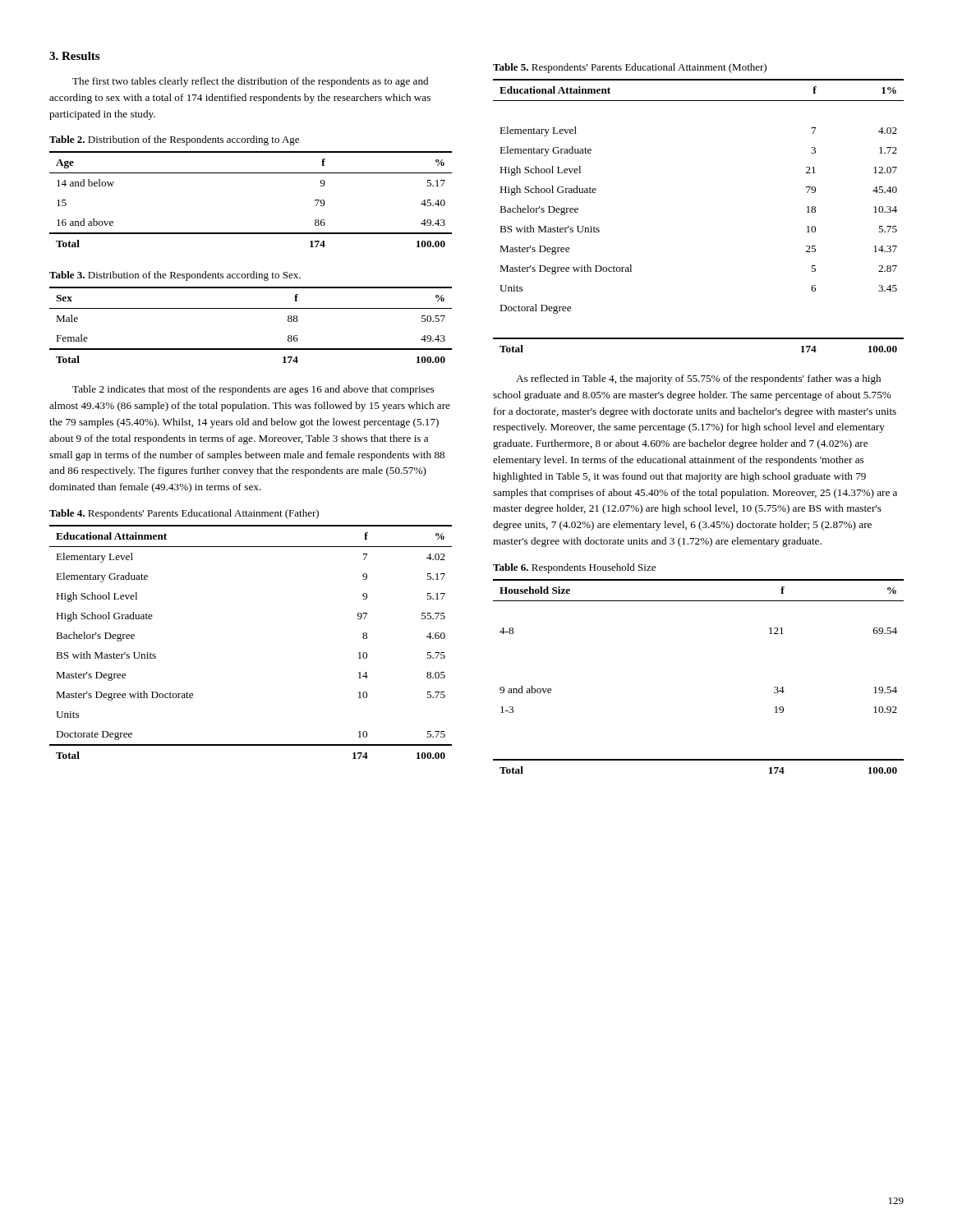The width and height of the screenshot is (953, 1232).
Task: Locate the table with the text "9 and above"
Action: [698, 679]
